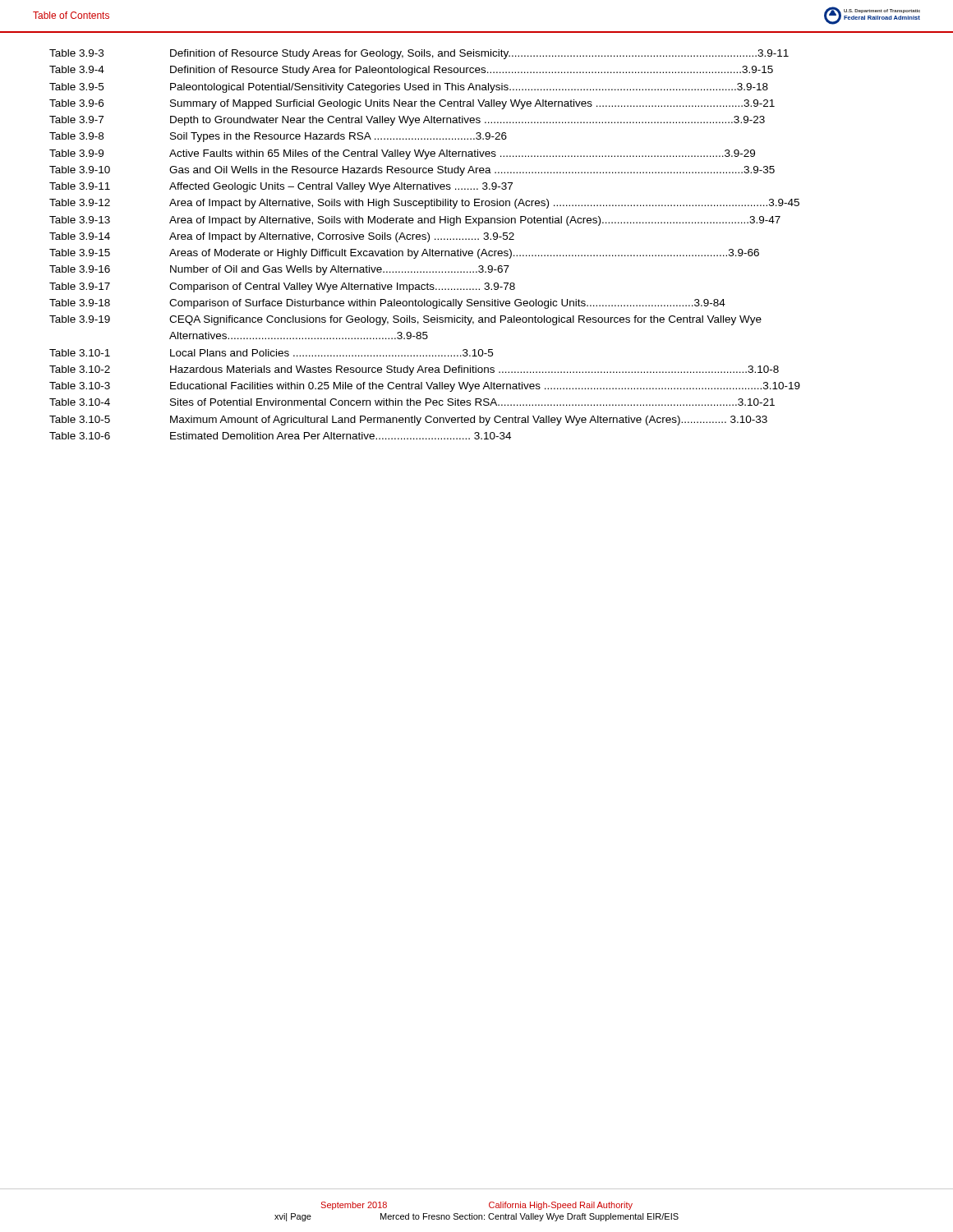Locate the block of text that opens with "Table 3.10-6 Estimated Demolition Area"
The image size is (953, 1232).
476,436
